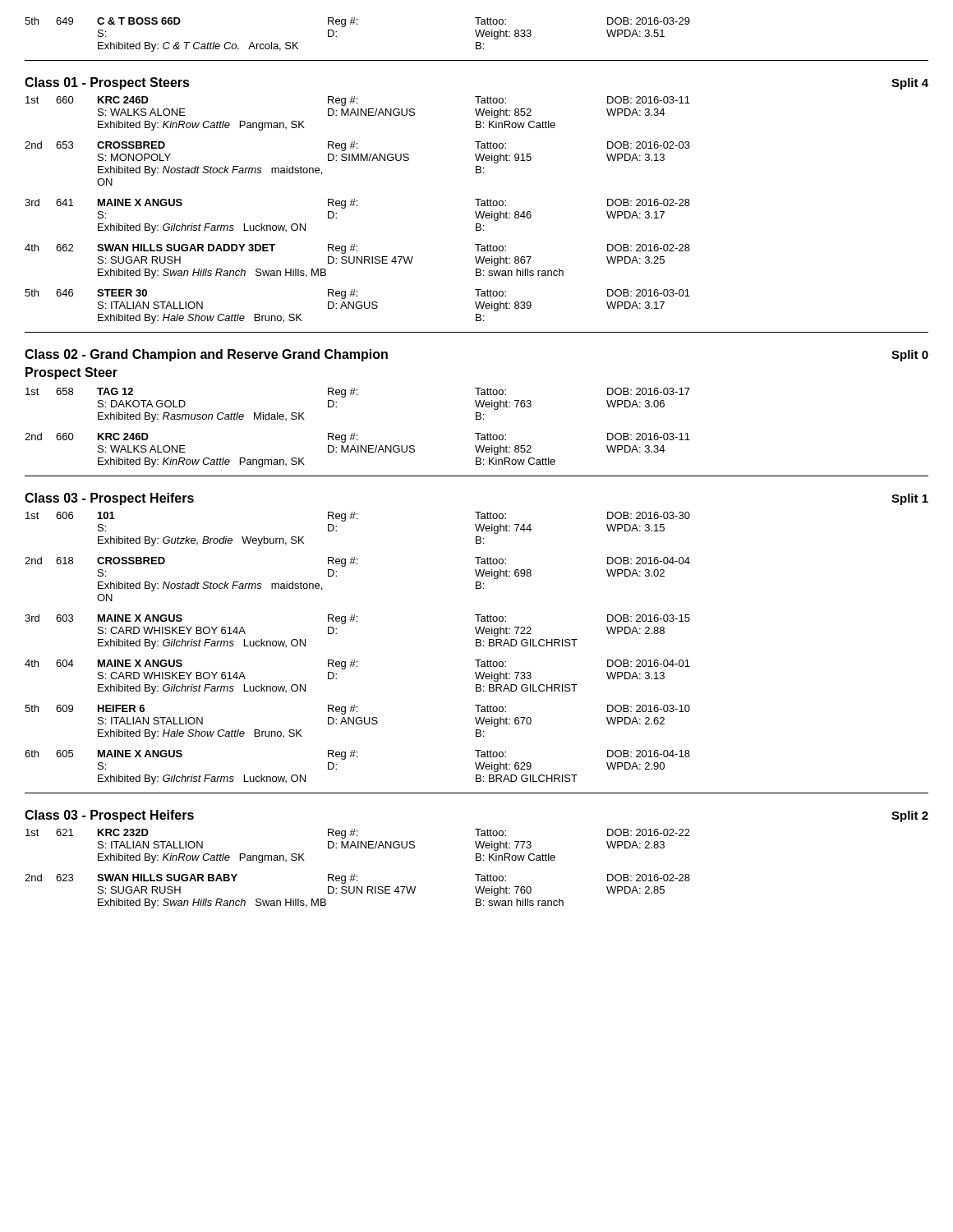Viewport: 953px width, 1232px height.
Task: Locate the section header that opens with "Class 02 - Grand Champion and"
Action: [207, 355]
